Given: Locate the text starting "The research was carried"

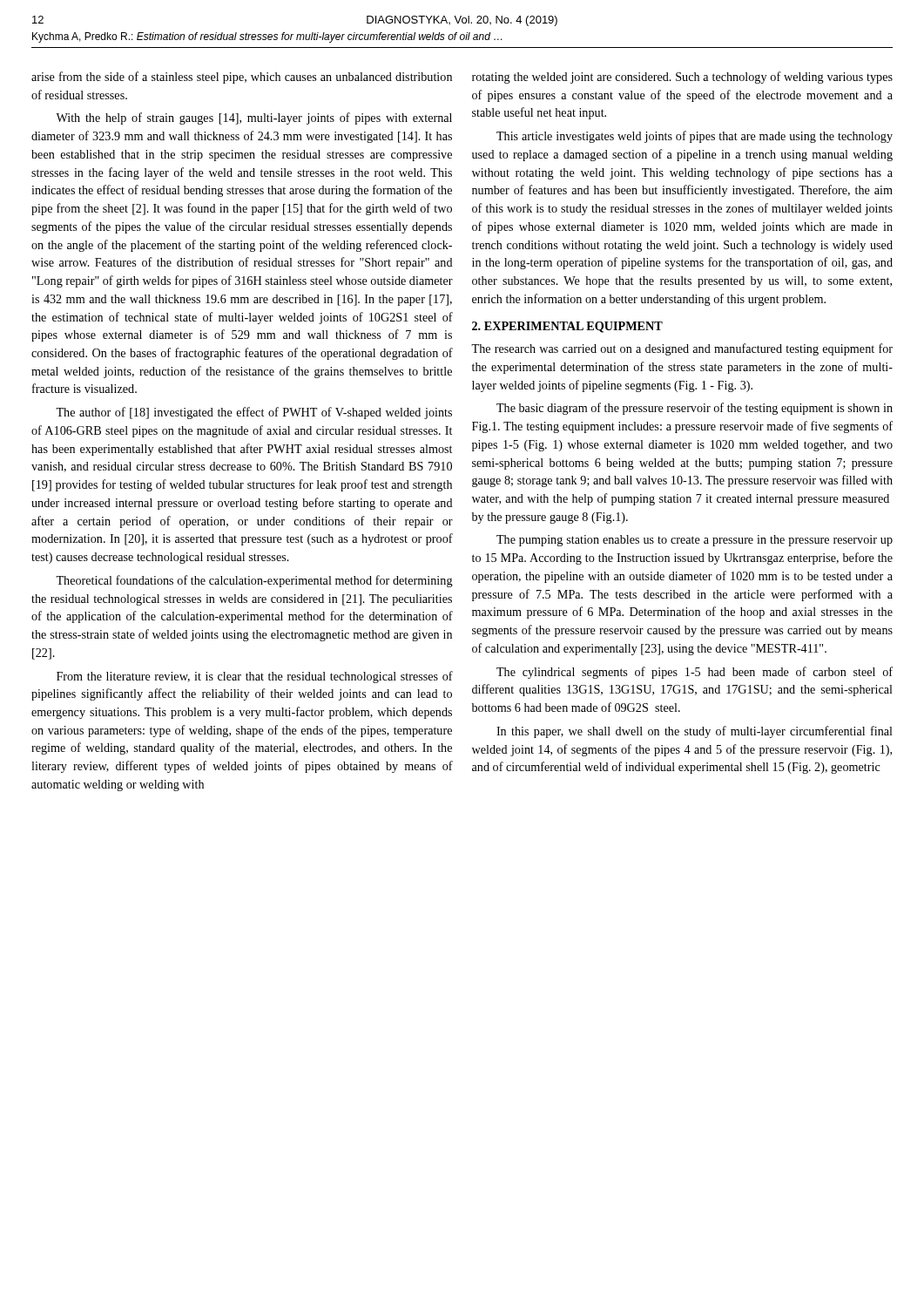Looking at the screenshot, I should pos(682,558).
